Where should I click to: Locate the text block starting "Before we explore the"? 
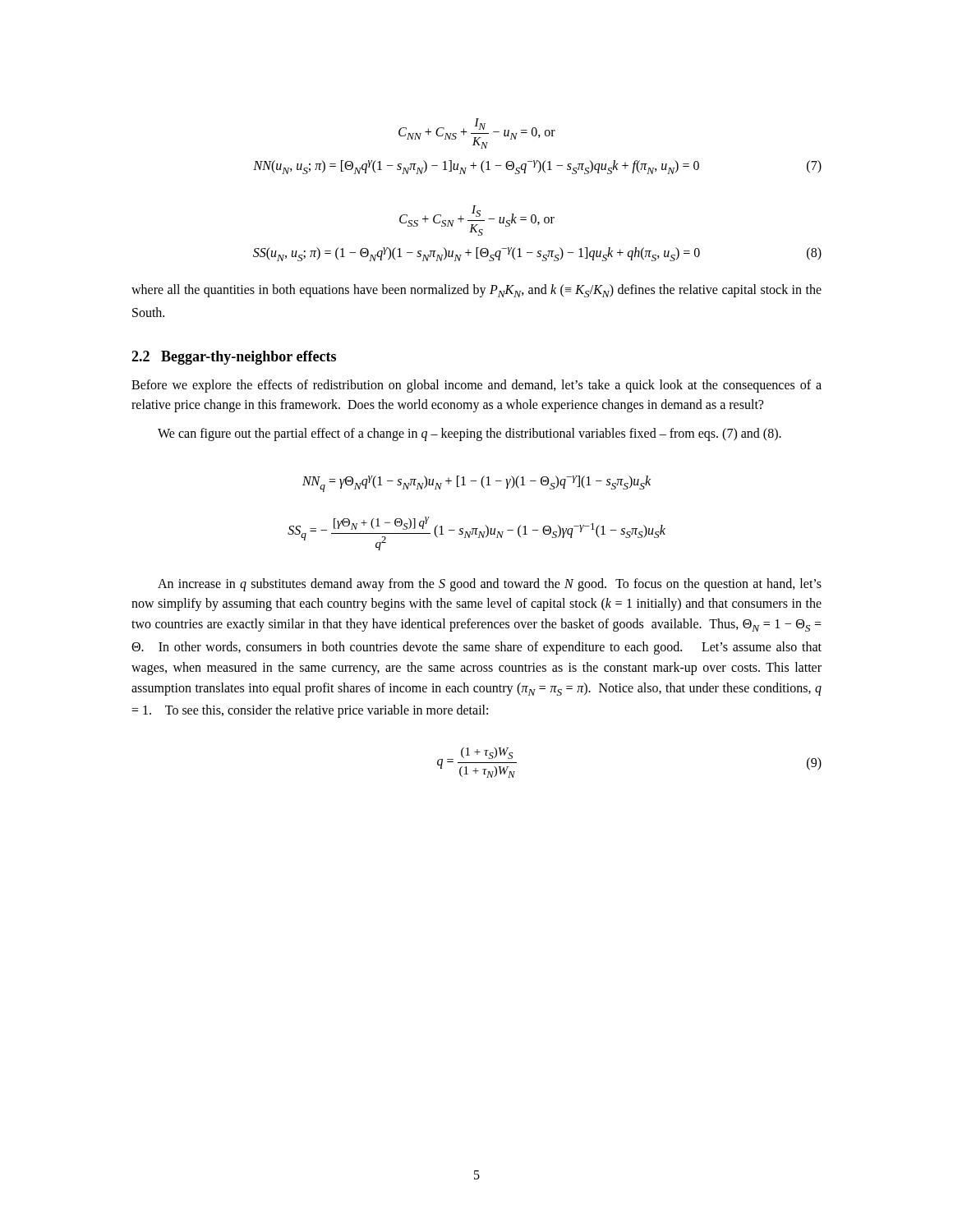coord(476,395)
